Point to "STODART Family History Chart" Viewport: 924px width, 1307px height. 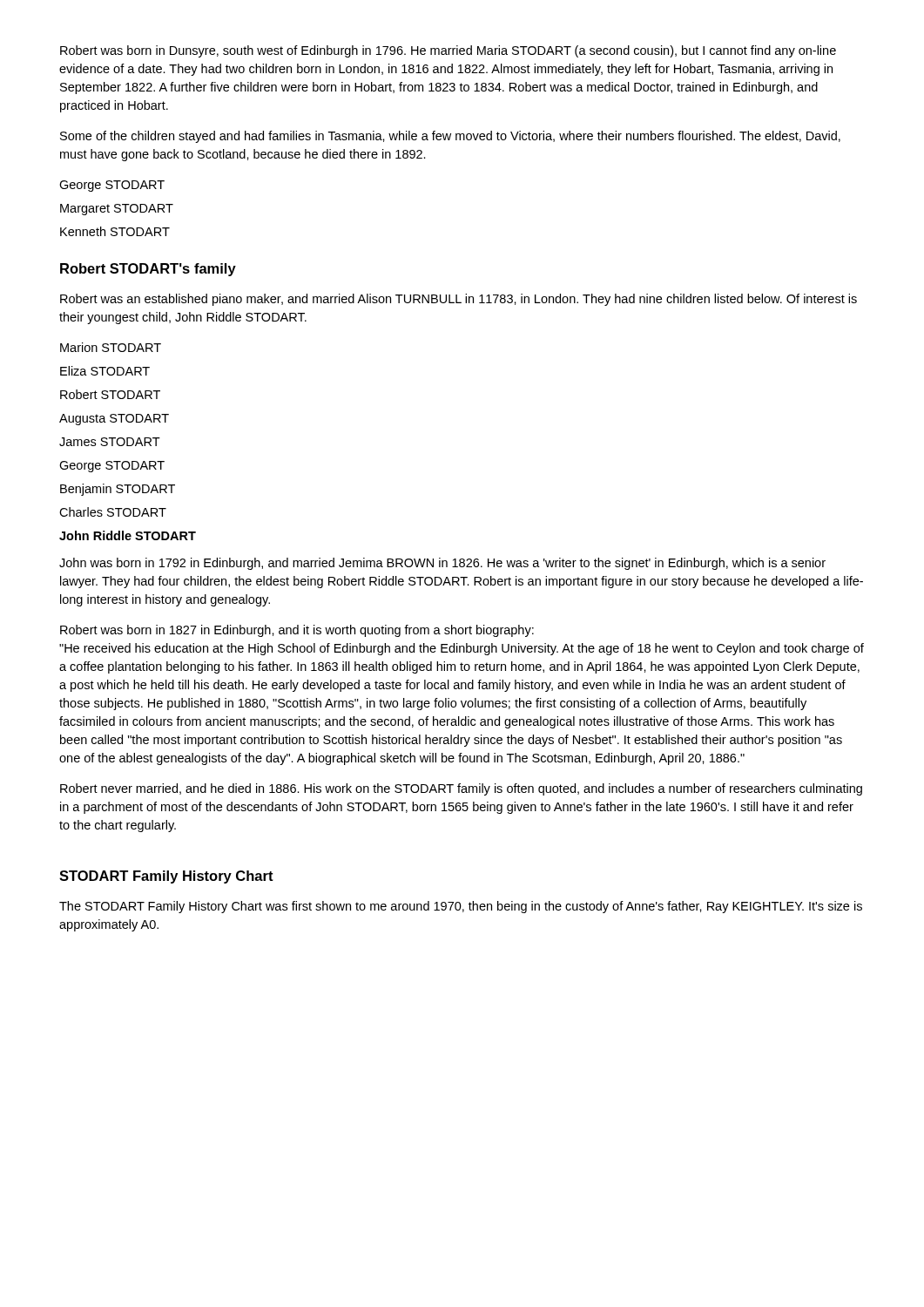[166, 876]
